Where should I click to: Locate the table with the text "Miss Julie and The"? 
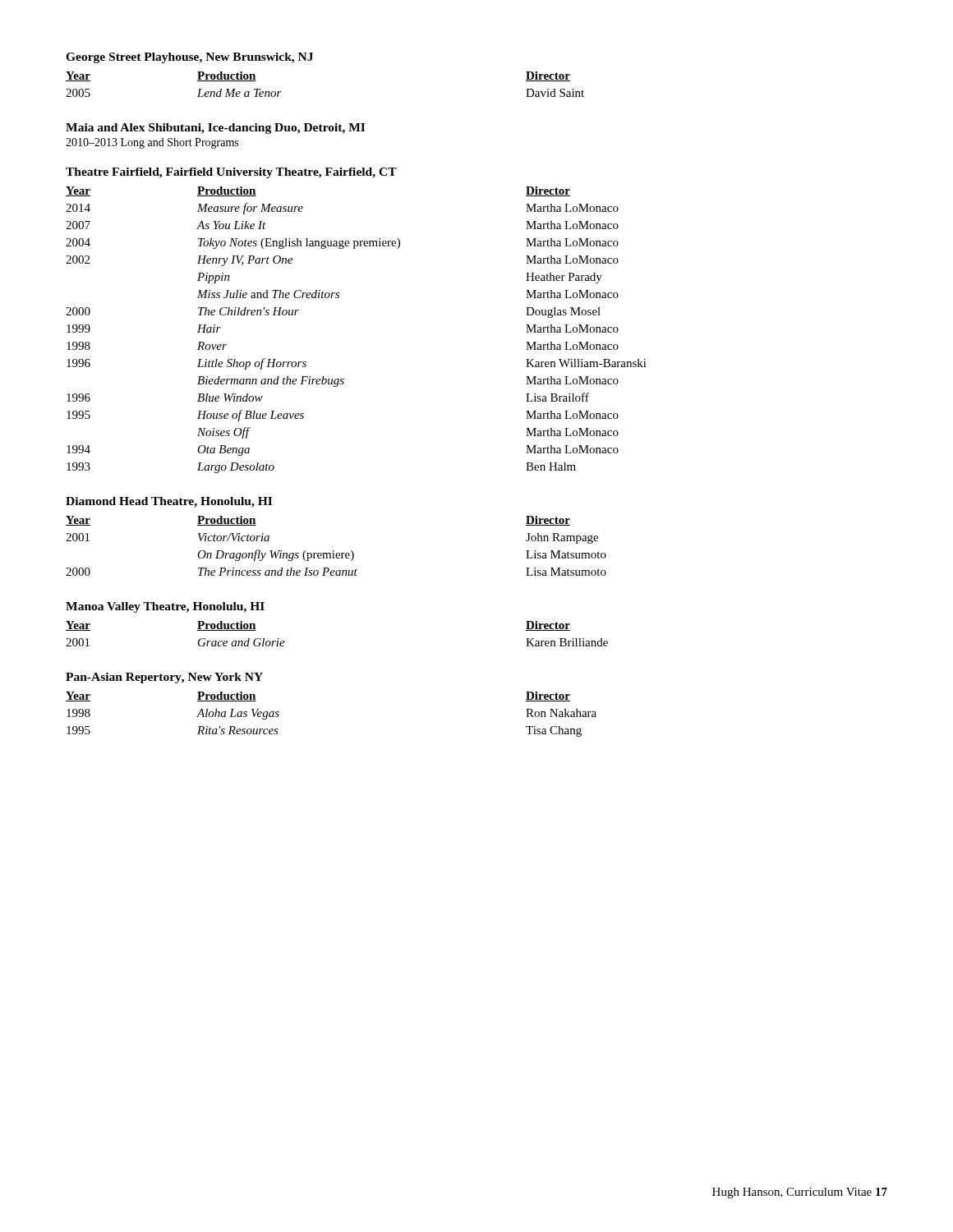[476, 329]
